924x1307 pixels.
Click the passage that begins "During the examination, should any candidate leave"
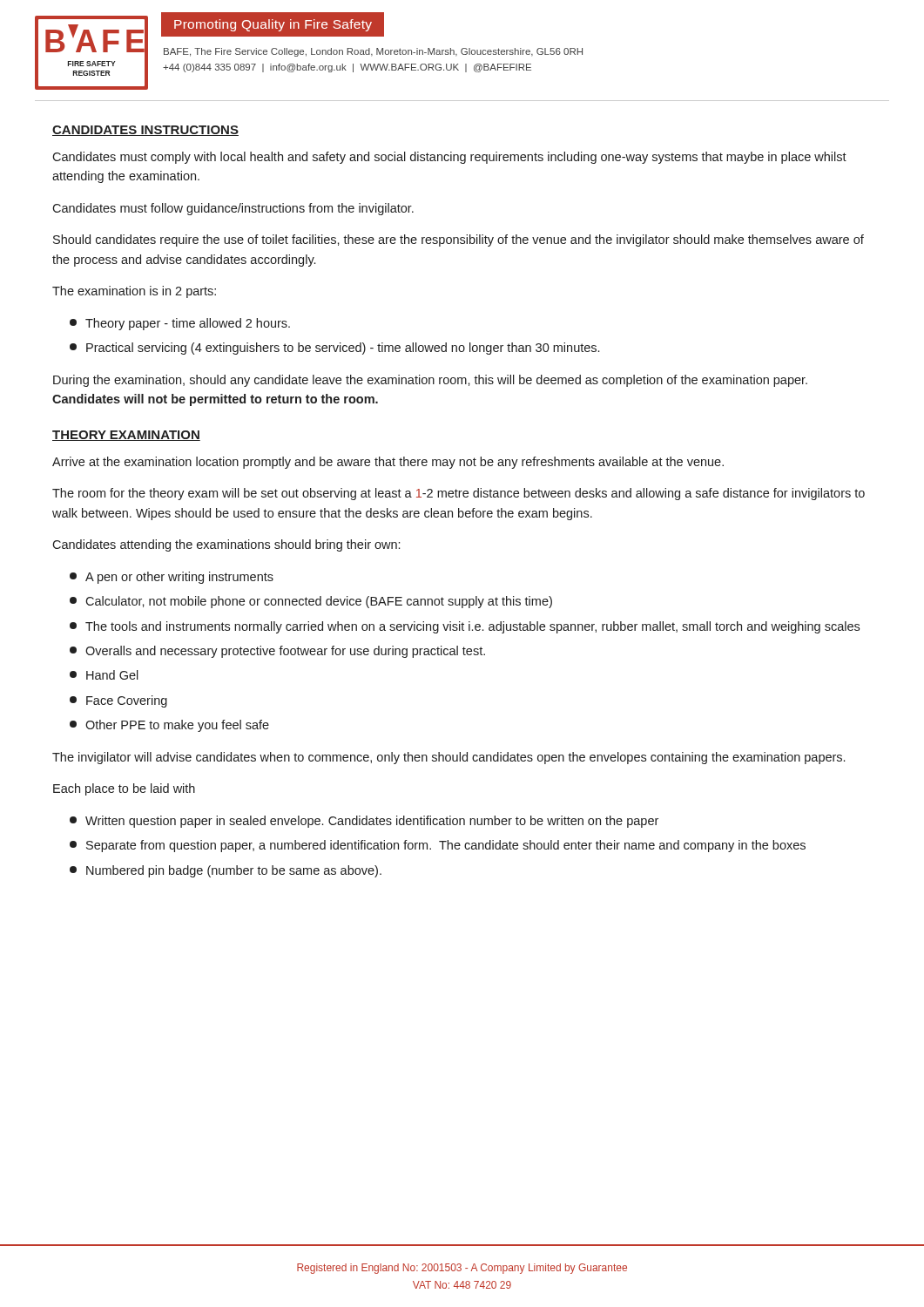coord(432,389)
